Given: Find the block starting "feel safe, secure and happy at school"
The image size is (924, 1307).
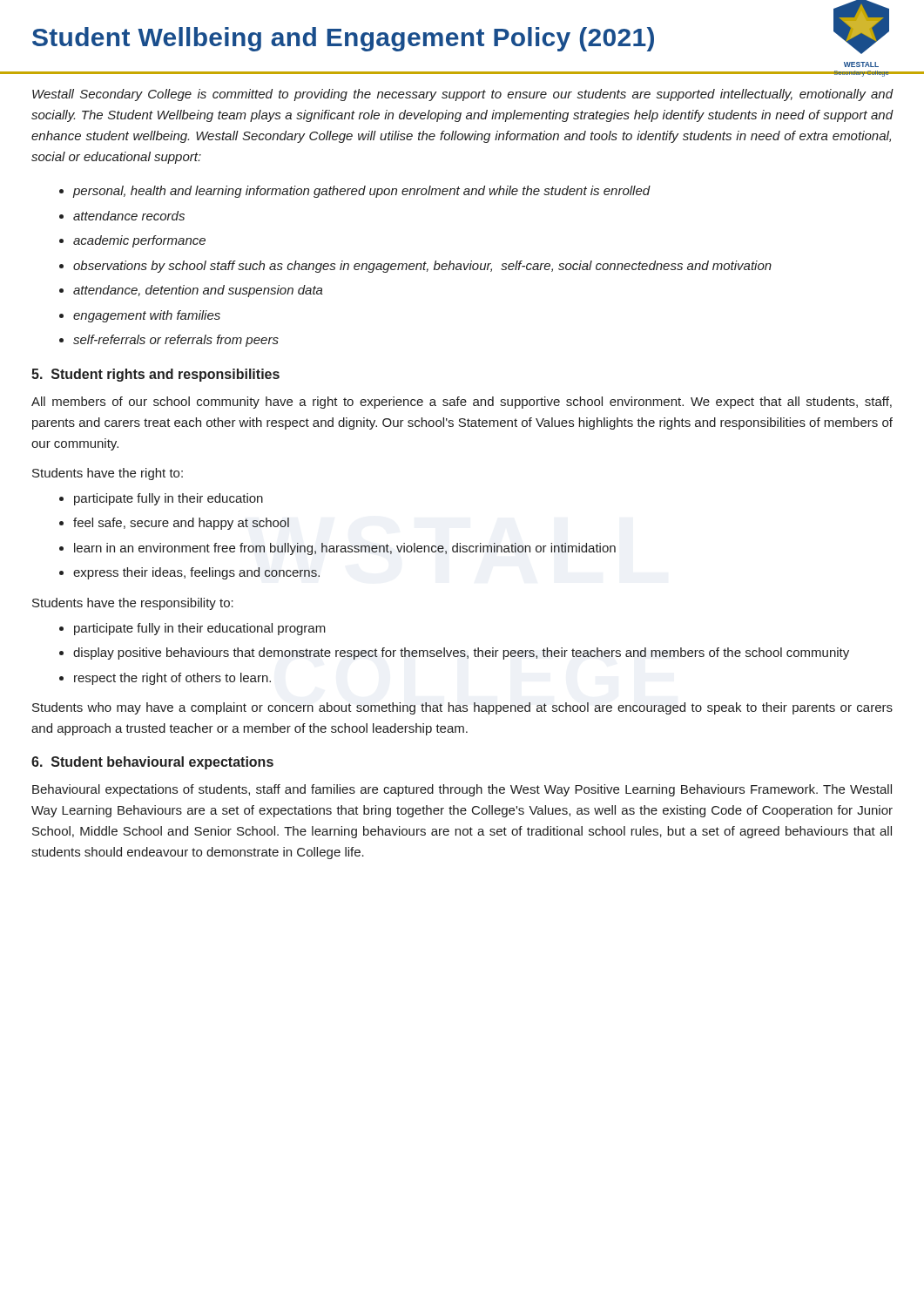Looking at the screenshot, I should point(181,524).
